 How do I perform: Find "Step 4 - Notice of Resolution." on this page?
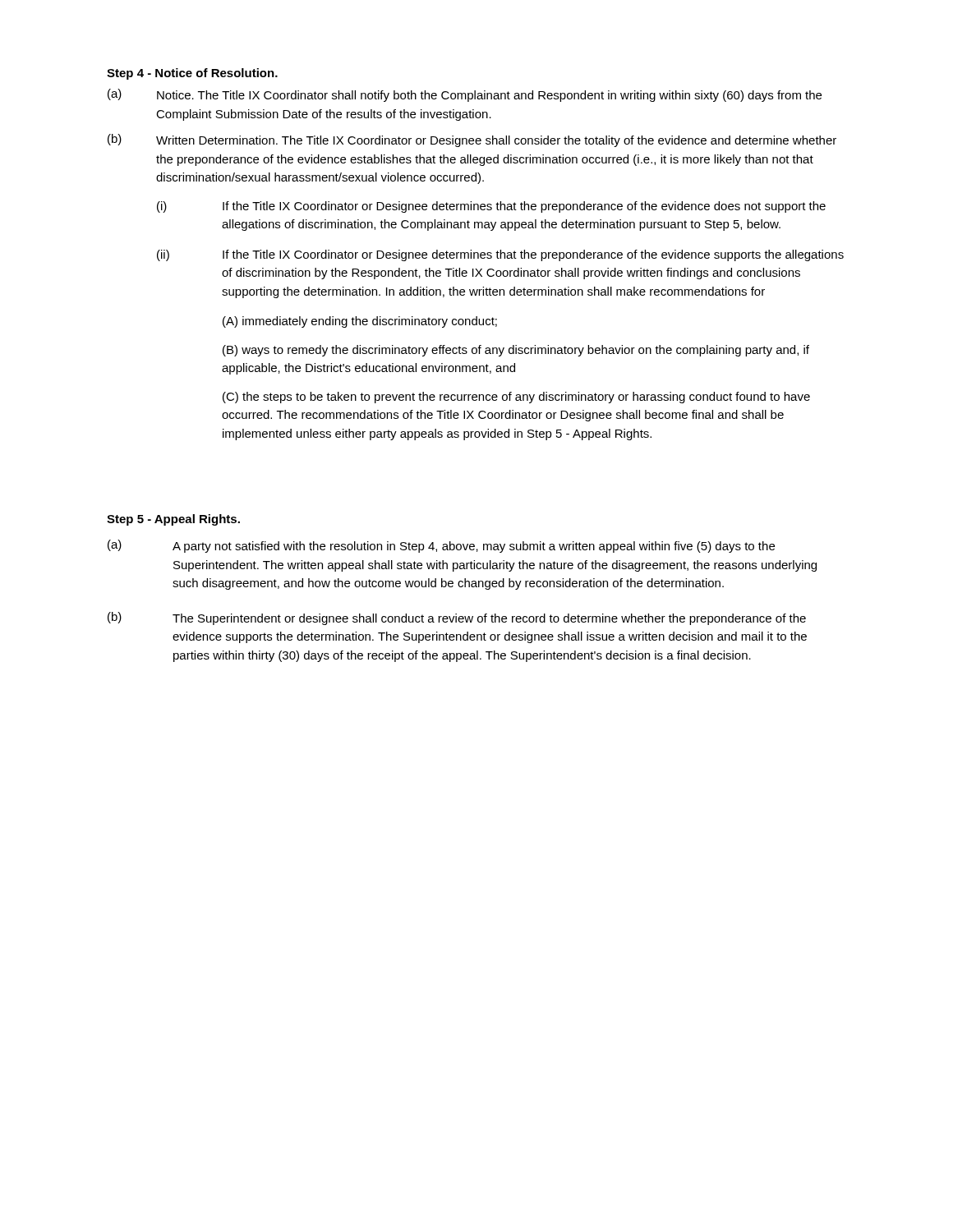(192, 73)
